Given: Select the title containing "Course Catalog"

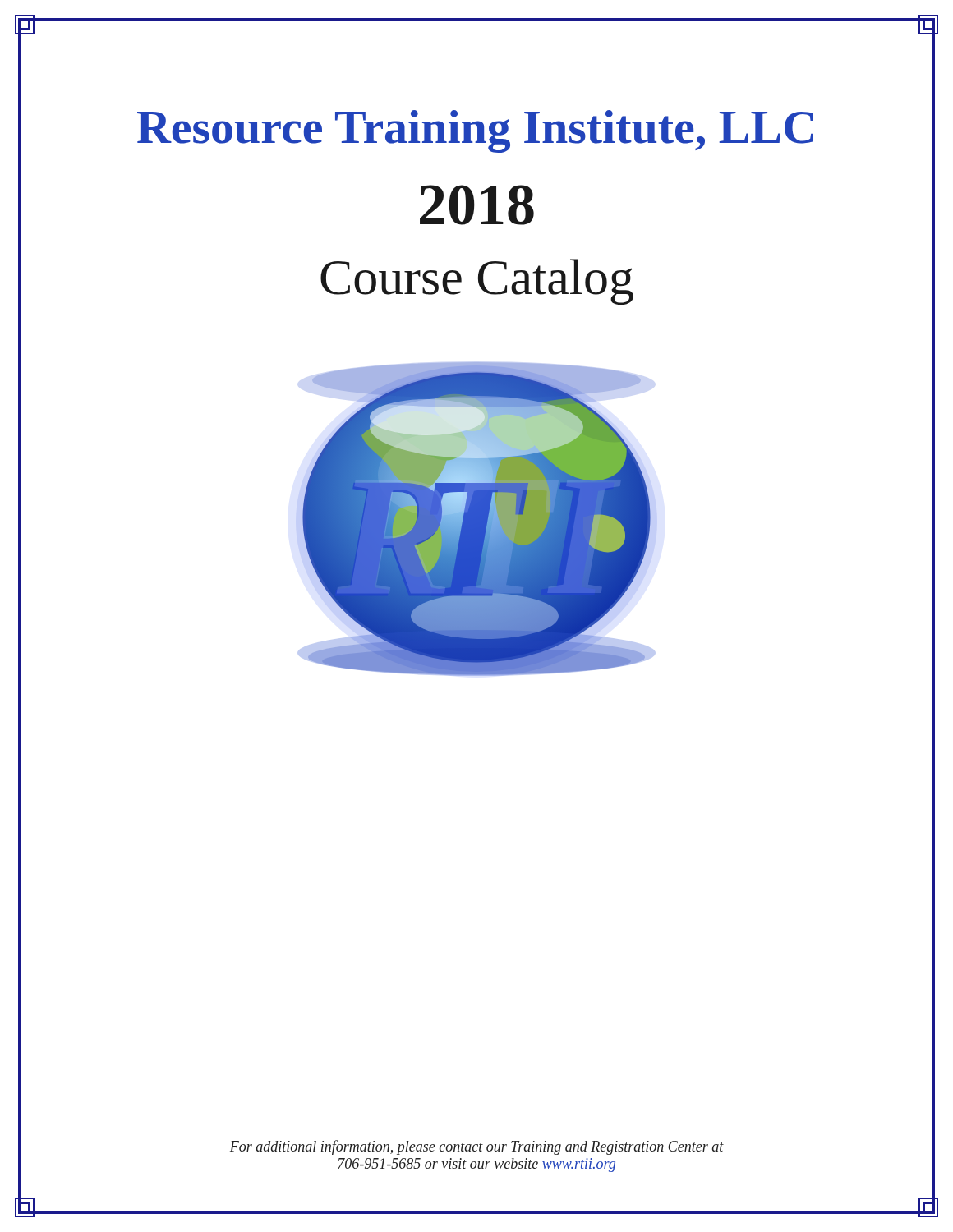Looking at the screenshot, I should click(476, 277).
